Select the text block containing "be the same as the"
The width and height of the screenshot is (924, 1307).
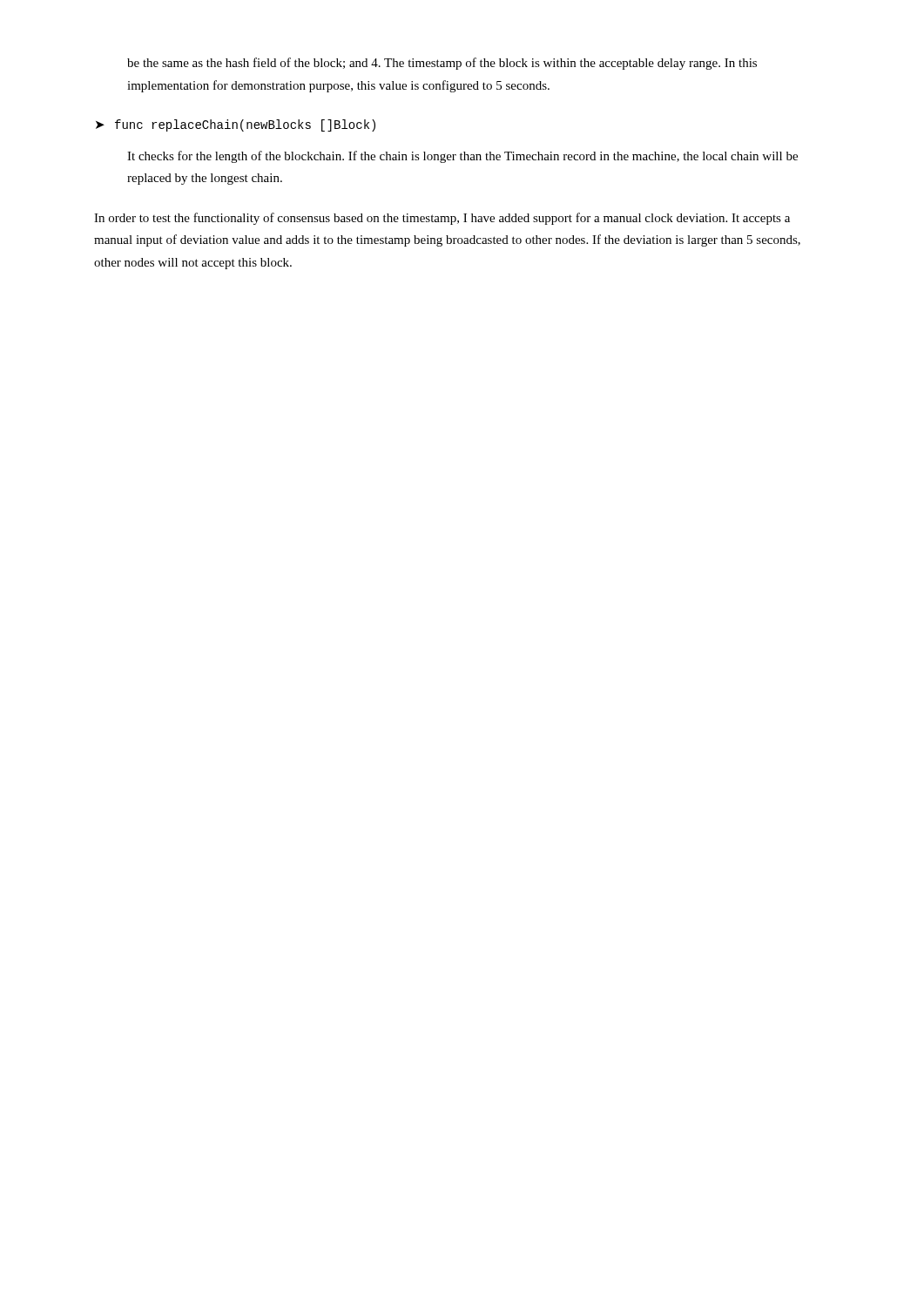pos(442,74)
